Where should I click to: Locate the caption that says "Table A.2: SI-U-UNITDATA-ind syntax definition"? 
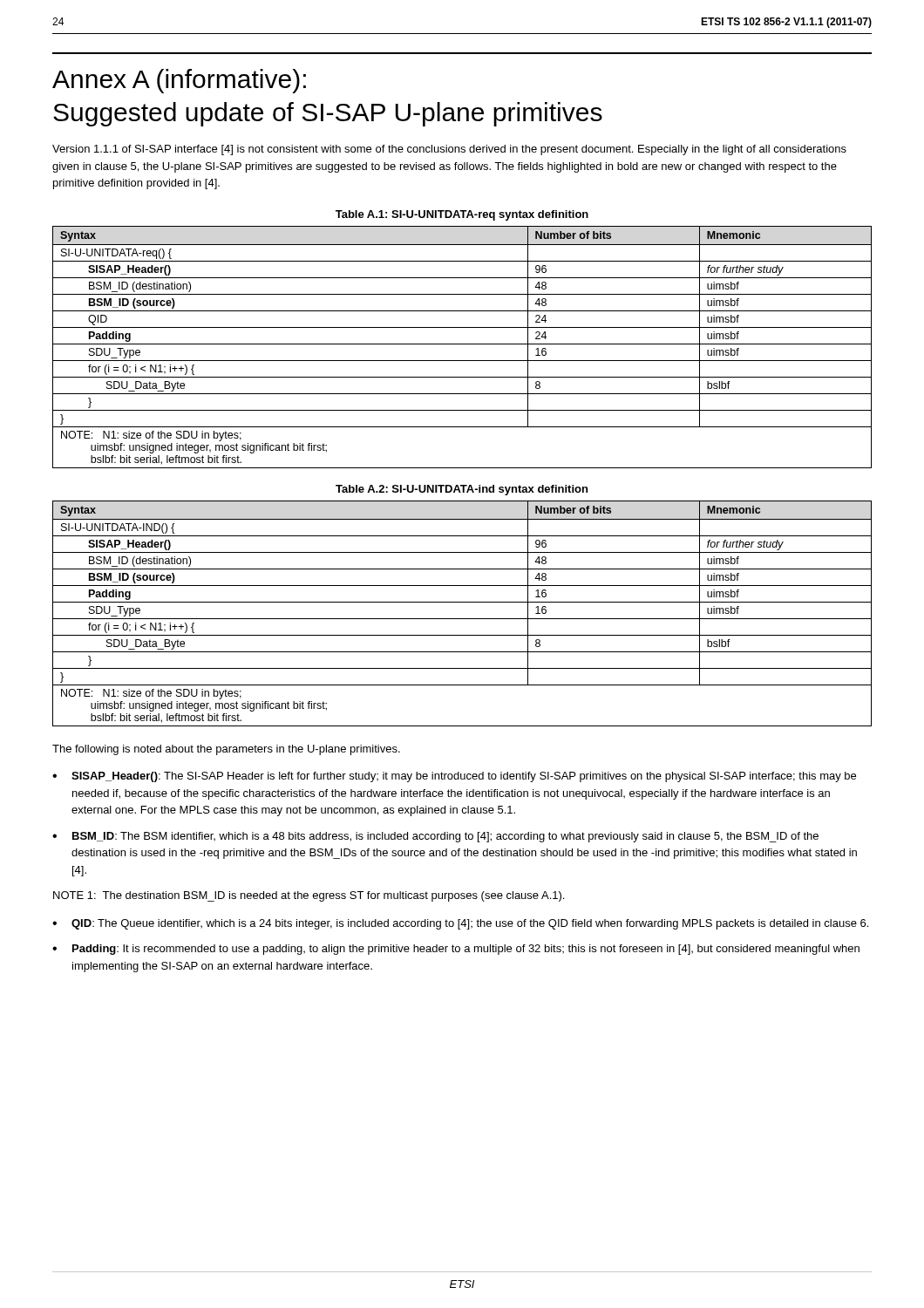tap(462, 488)
